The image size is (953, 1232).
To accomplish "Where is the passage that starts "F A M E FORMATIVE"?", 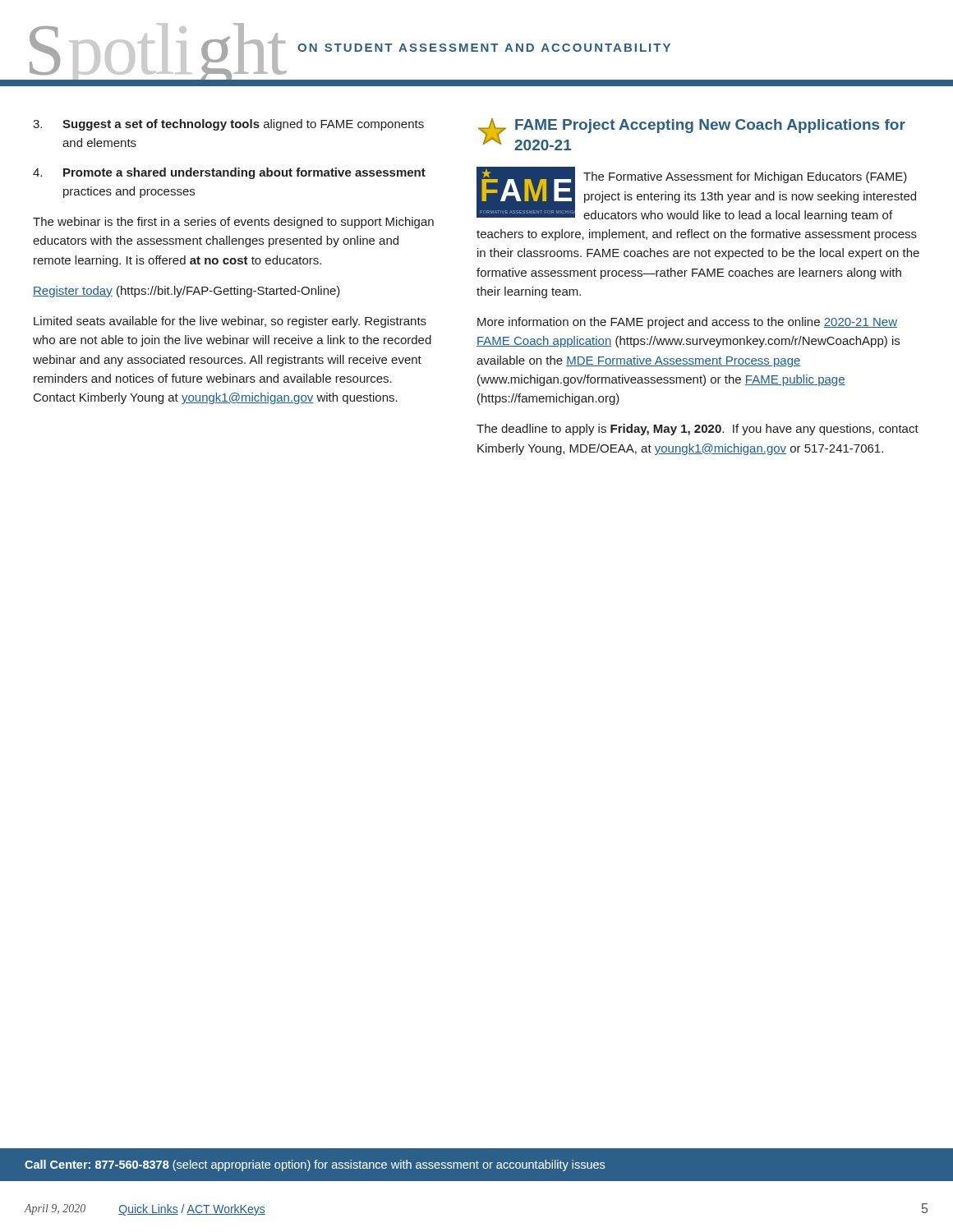I will [698, 233].
